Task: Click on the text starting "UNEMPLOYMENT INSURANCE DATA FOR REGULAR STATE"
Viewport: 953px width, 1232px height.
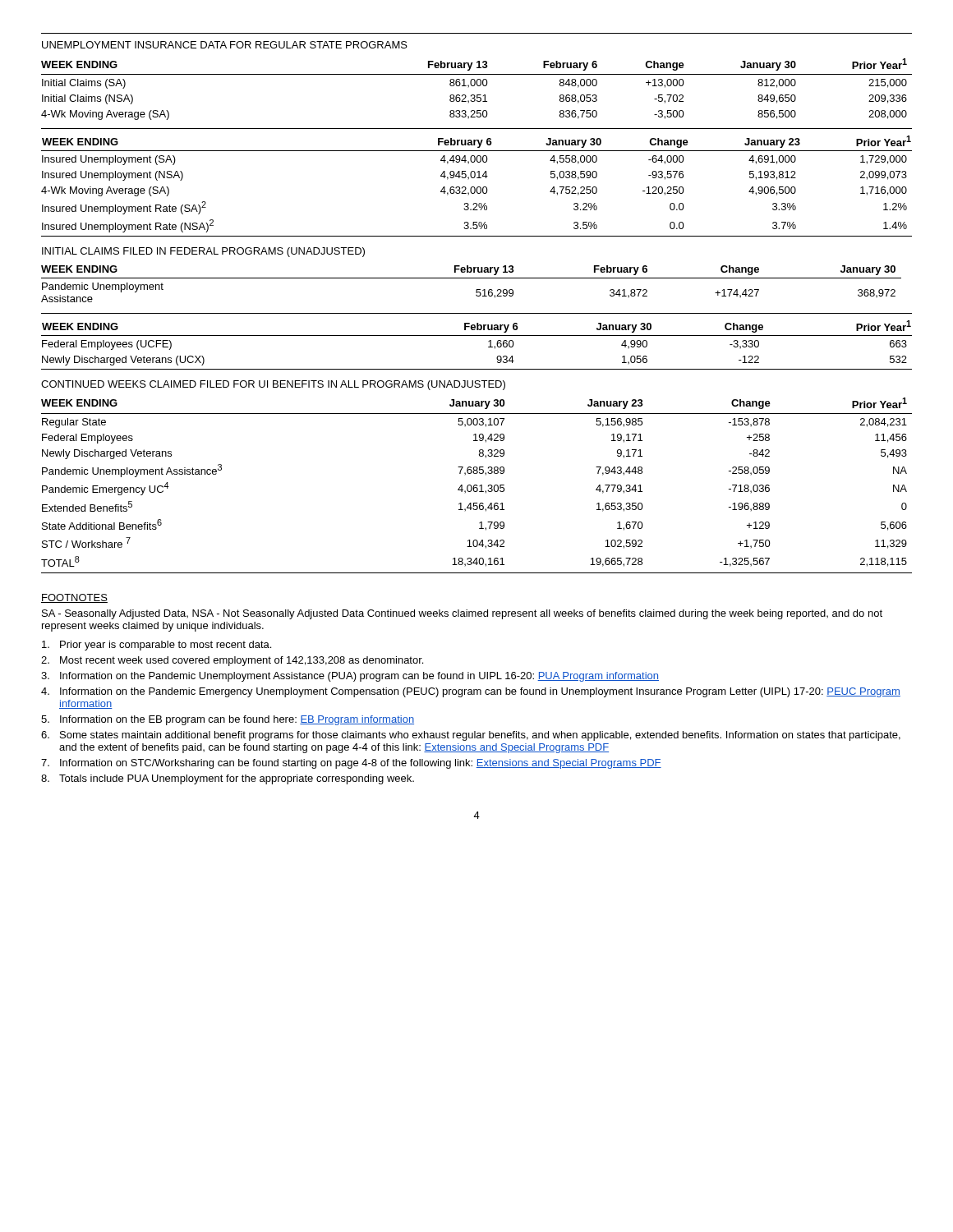Action: click(224, 45)
